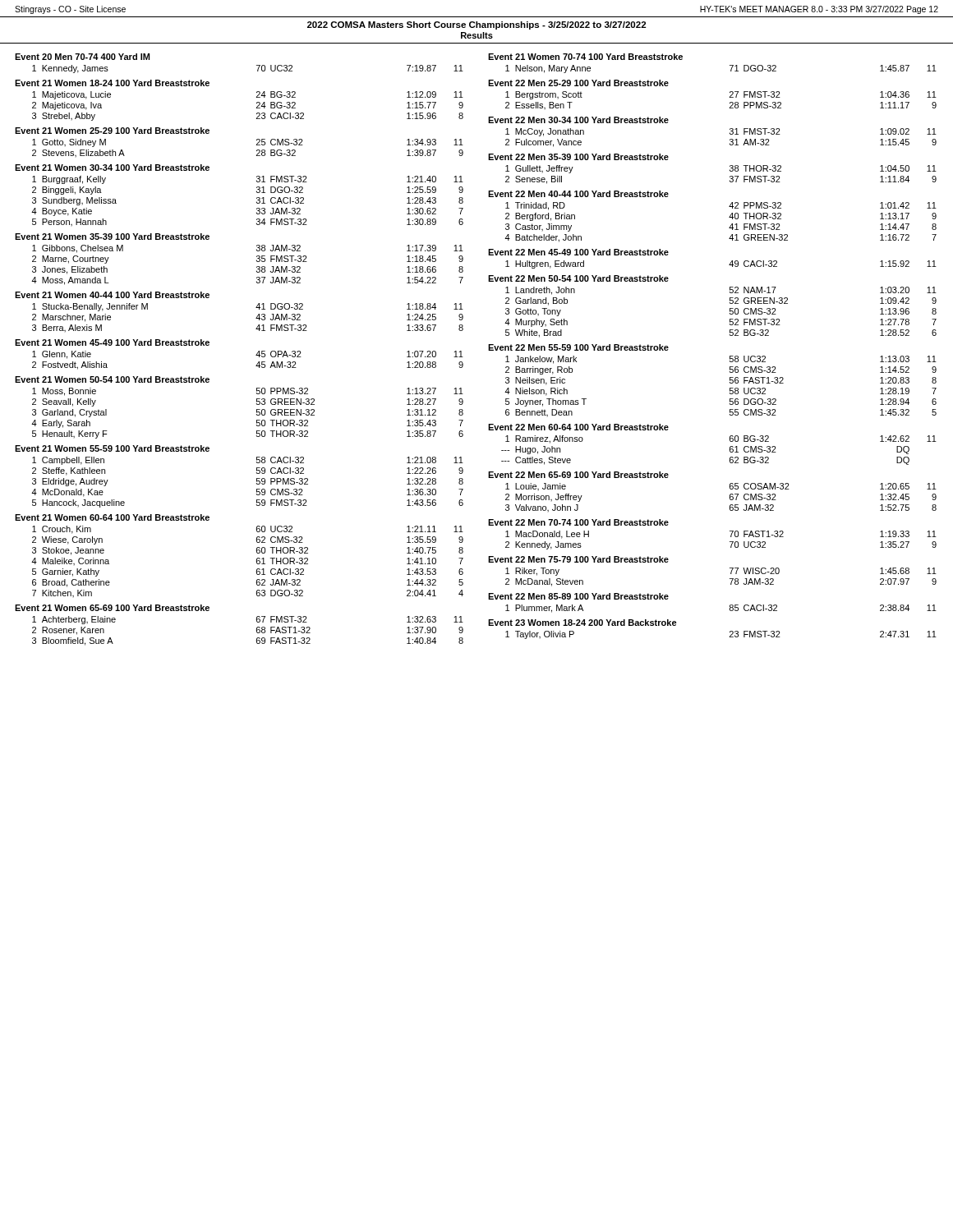Locate the table with the text "McCoy, Jonathan"
This screenshot has width=953, height=1232.
[713, 136]
